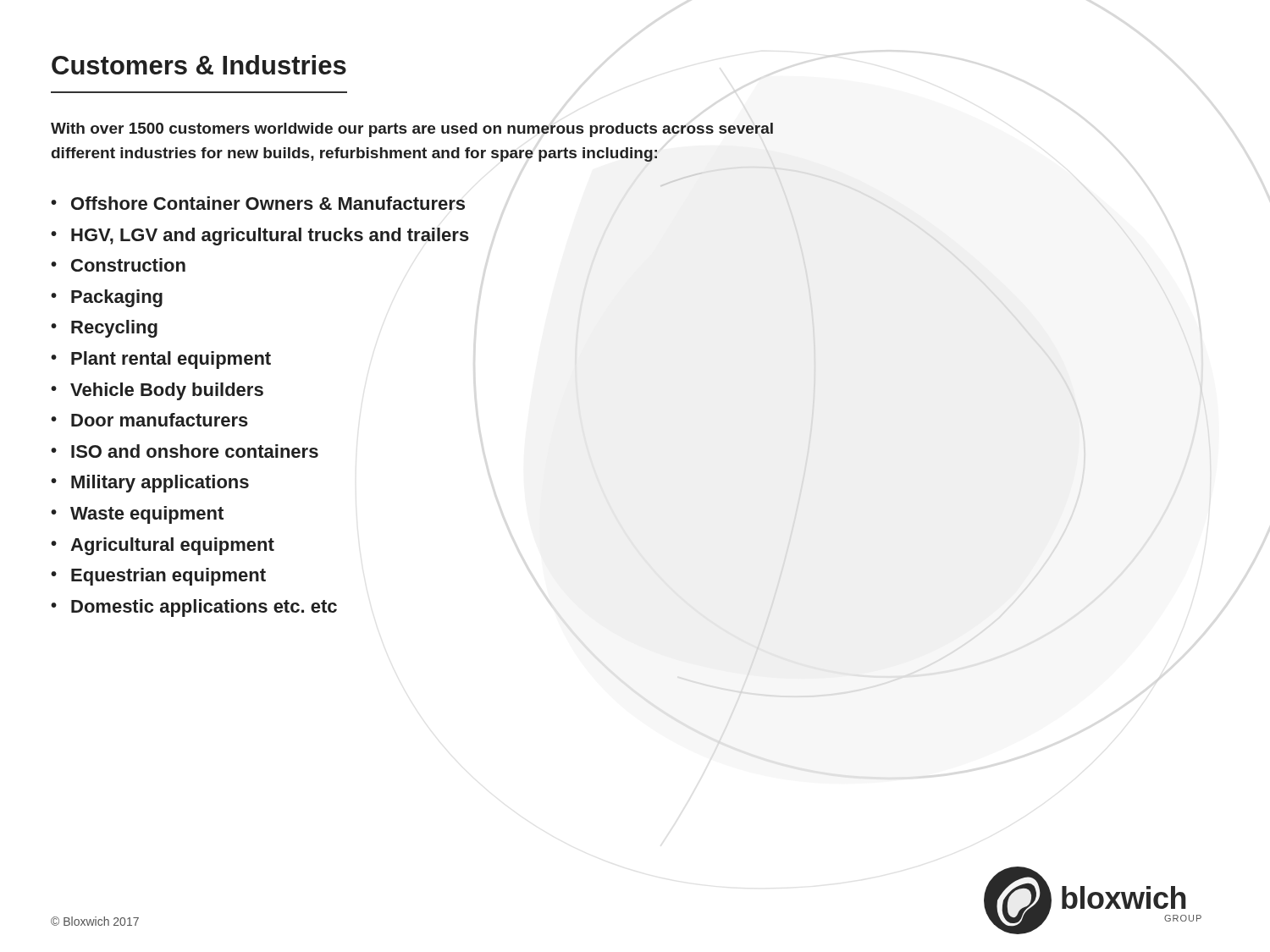Select the block starting "• Construction"
The width and height of the screenshot is (1270, 952).
tap(118, 266)
